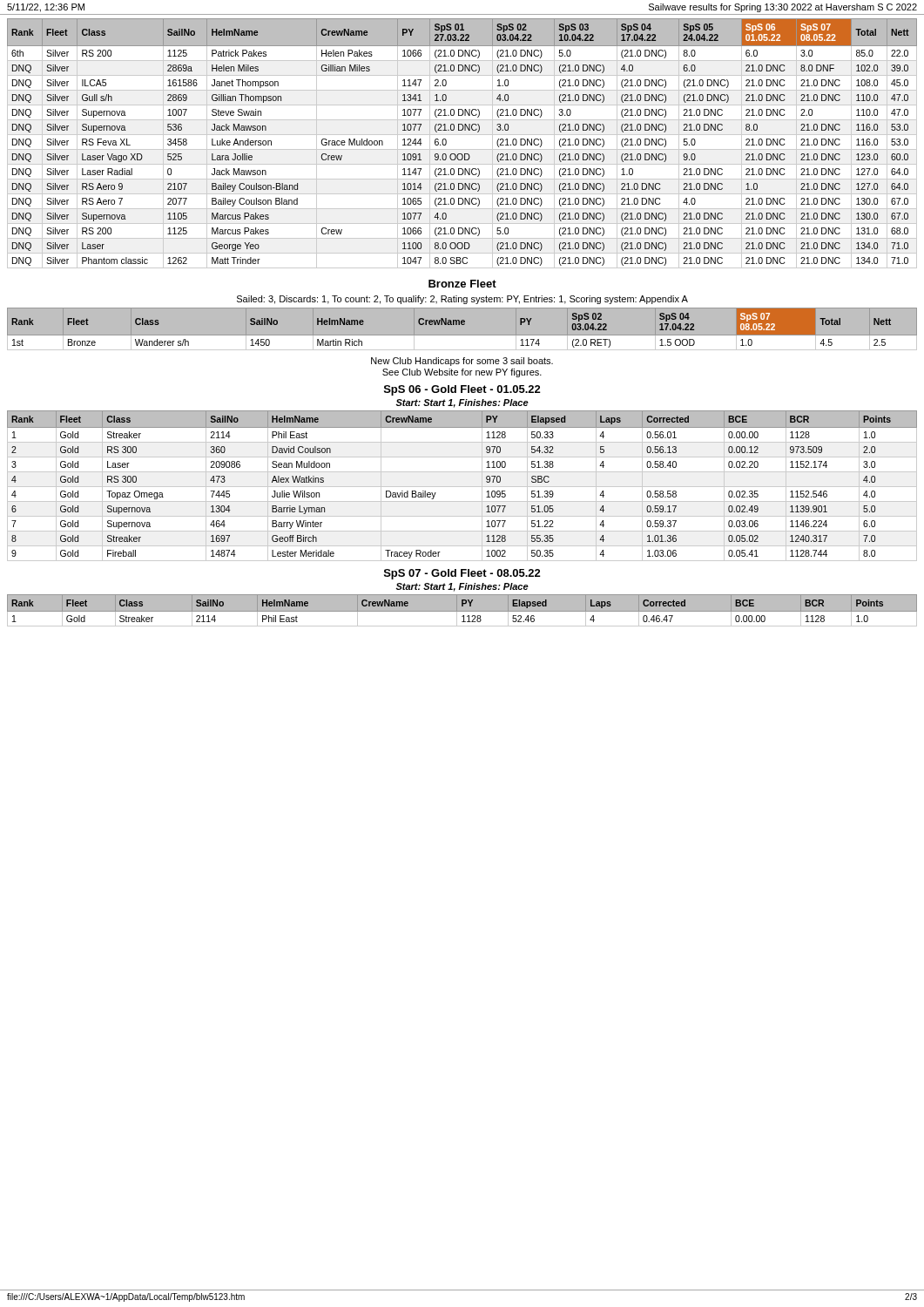Click on the region starting "See Club Website for new PY"
Image resolution: width=924 pixels, height=1307 pixels.
point(462,372)
